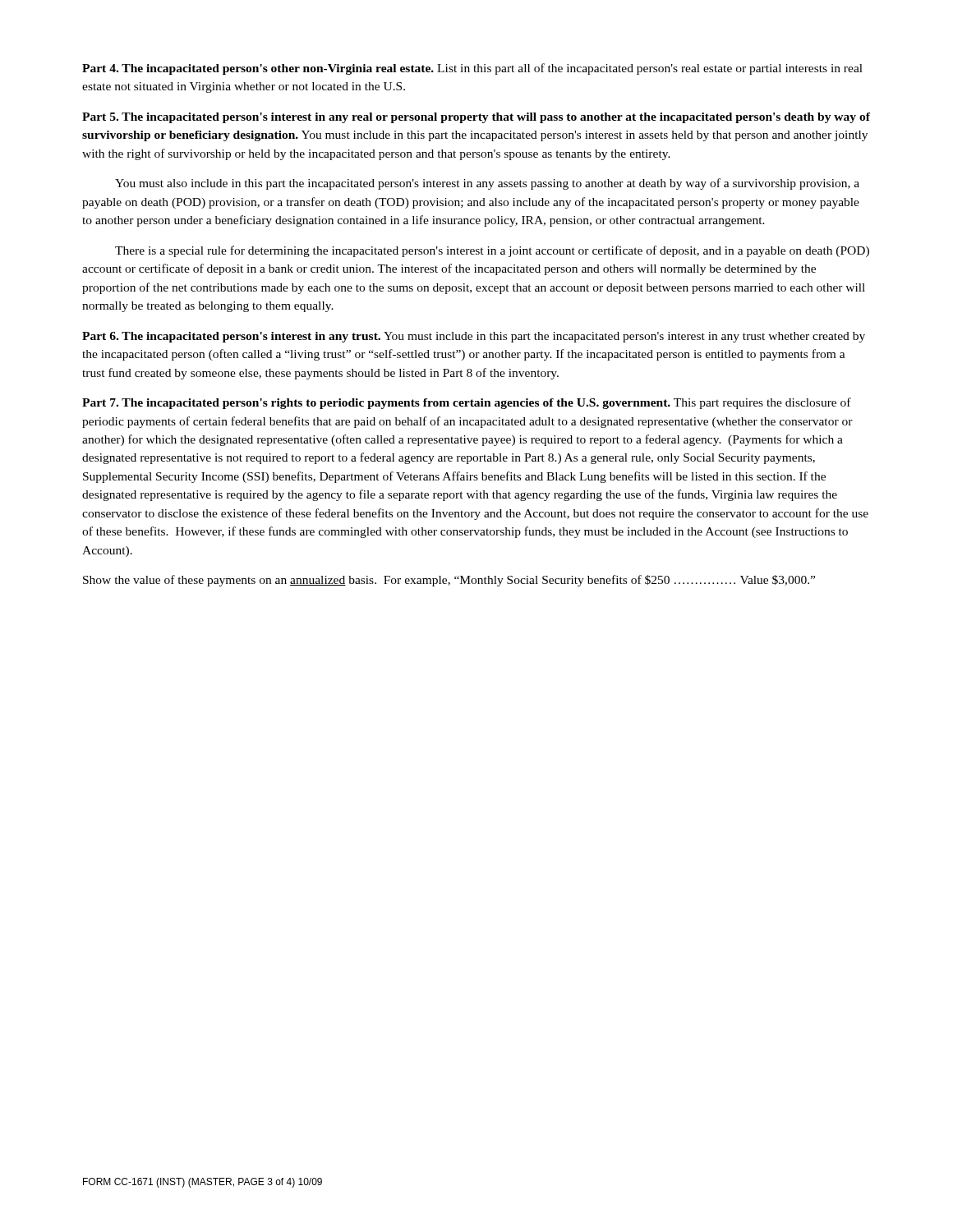Click on the text block that says "There is a special rule"
The height and width of the screenshot is (1232, 953).
(x=476, y=278)
